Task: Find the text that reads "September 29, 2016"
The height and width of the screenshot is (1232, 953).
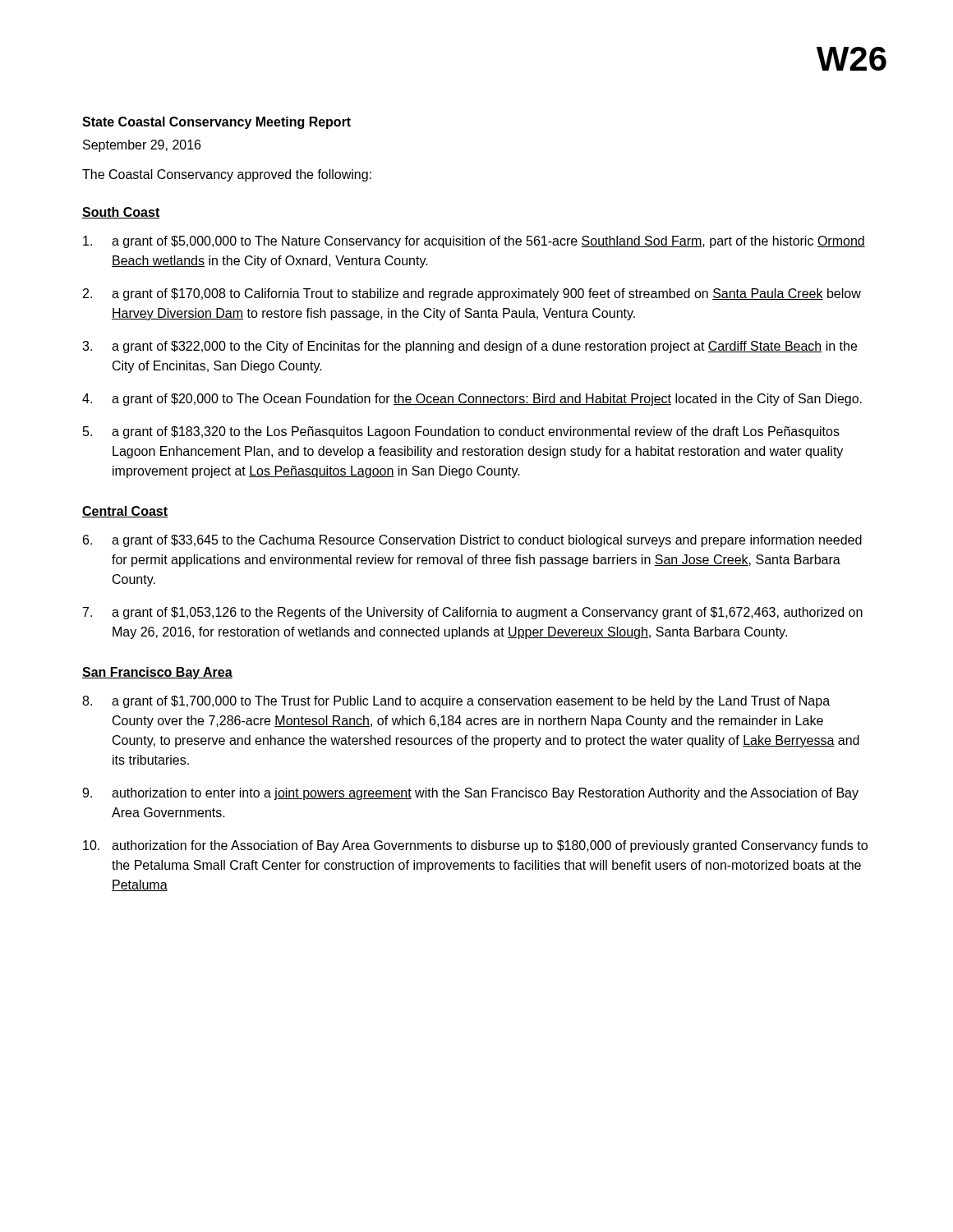Action: [x=142, y=145]
